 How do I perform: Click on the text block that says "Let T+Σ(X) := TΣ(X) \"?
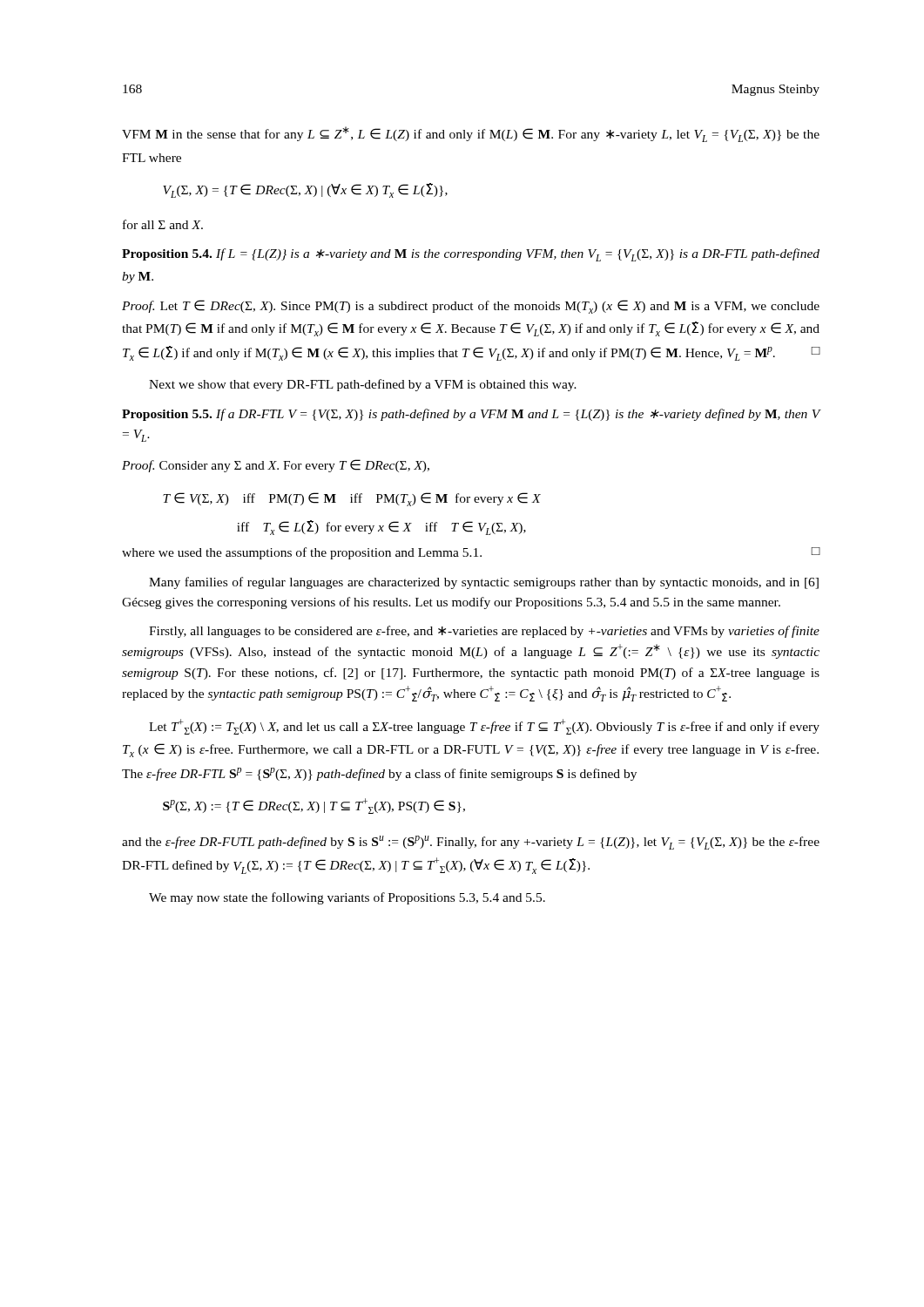(471, 749)
